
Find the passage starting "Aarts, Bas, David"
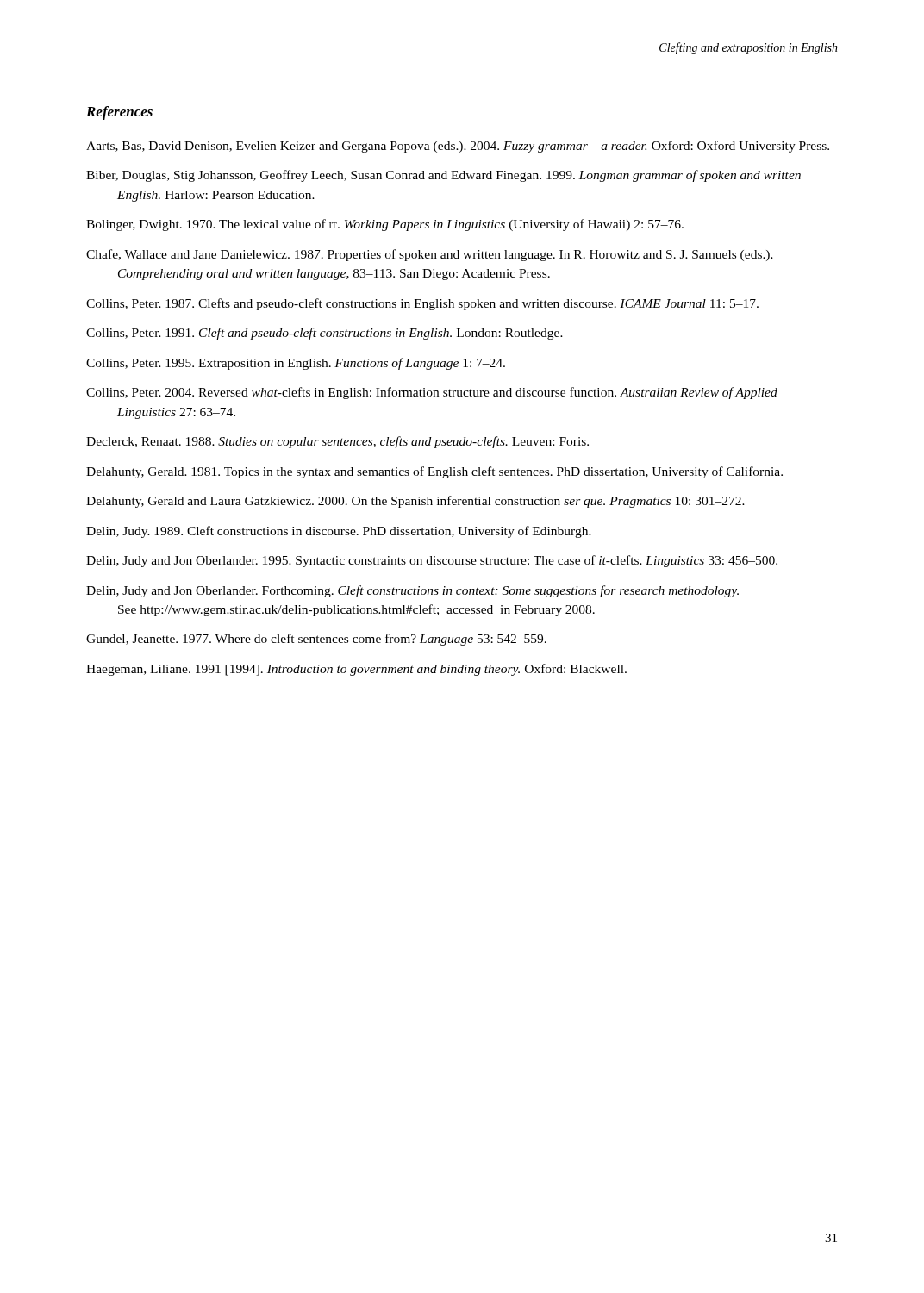point(458,145)
